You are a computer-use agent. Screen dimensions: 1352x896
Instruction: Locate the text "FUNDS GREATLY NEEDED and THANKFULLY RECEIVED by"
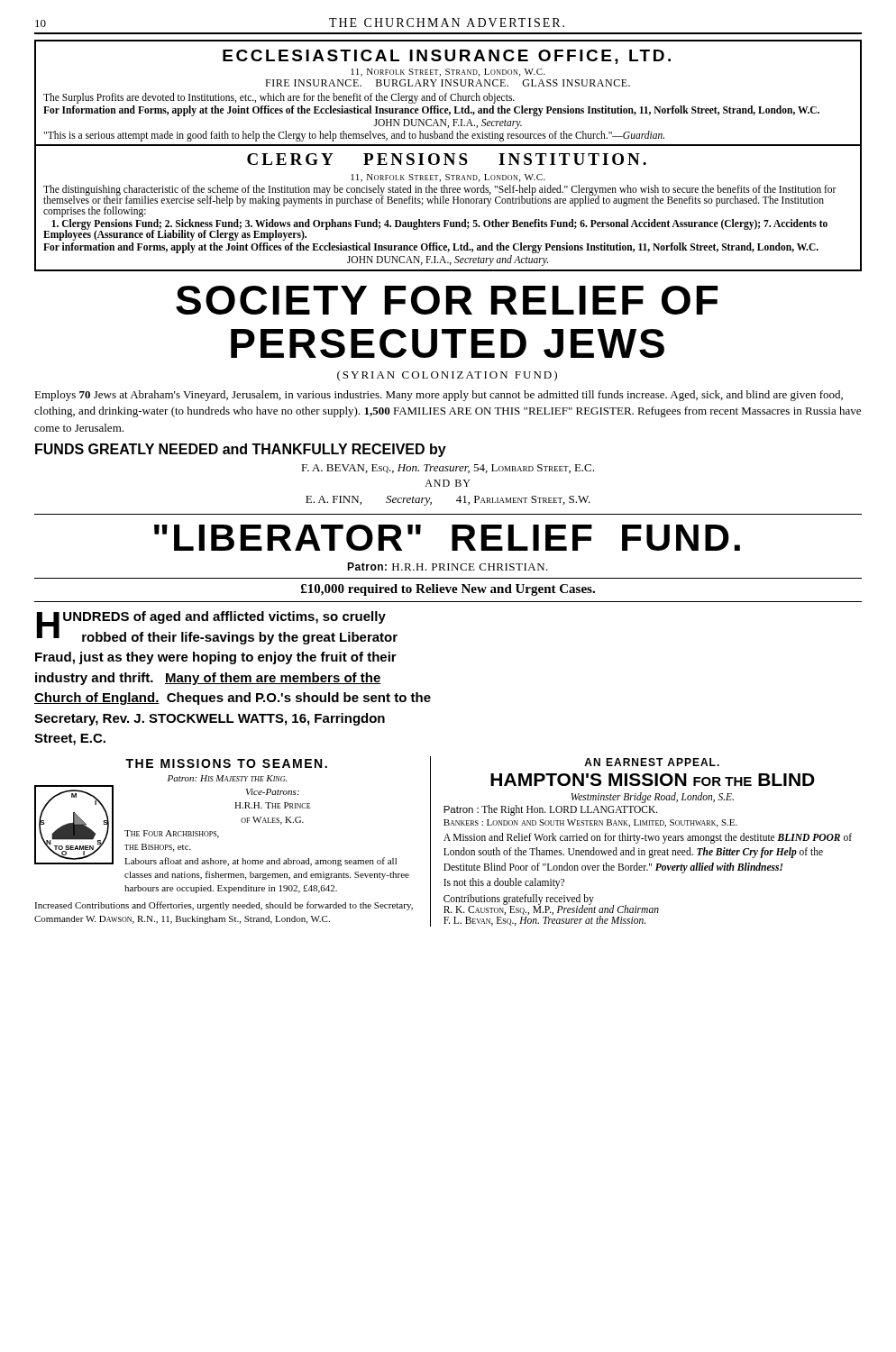(x=240, y=449)
